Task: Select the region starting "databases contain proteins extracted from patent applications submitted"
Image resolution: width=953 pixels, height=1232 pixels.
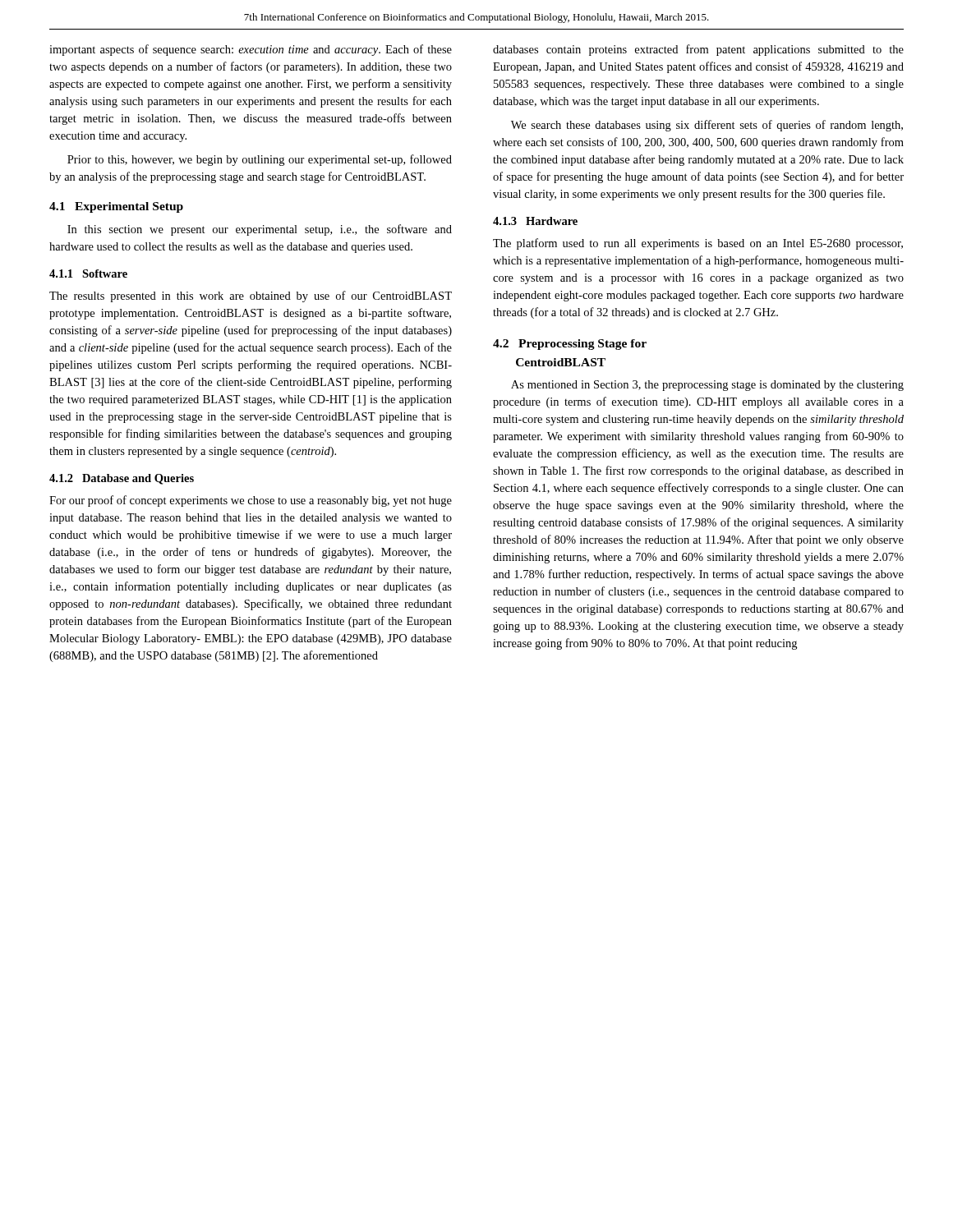Action: pyautogui.click(x=698, y=76)
